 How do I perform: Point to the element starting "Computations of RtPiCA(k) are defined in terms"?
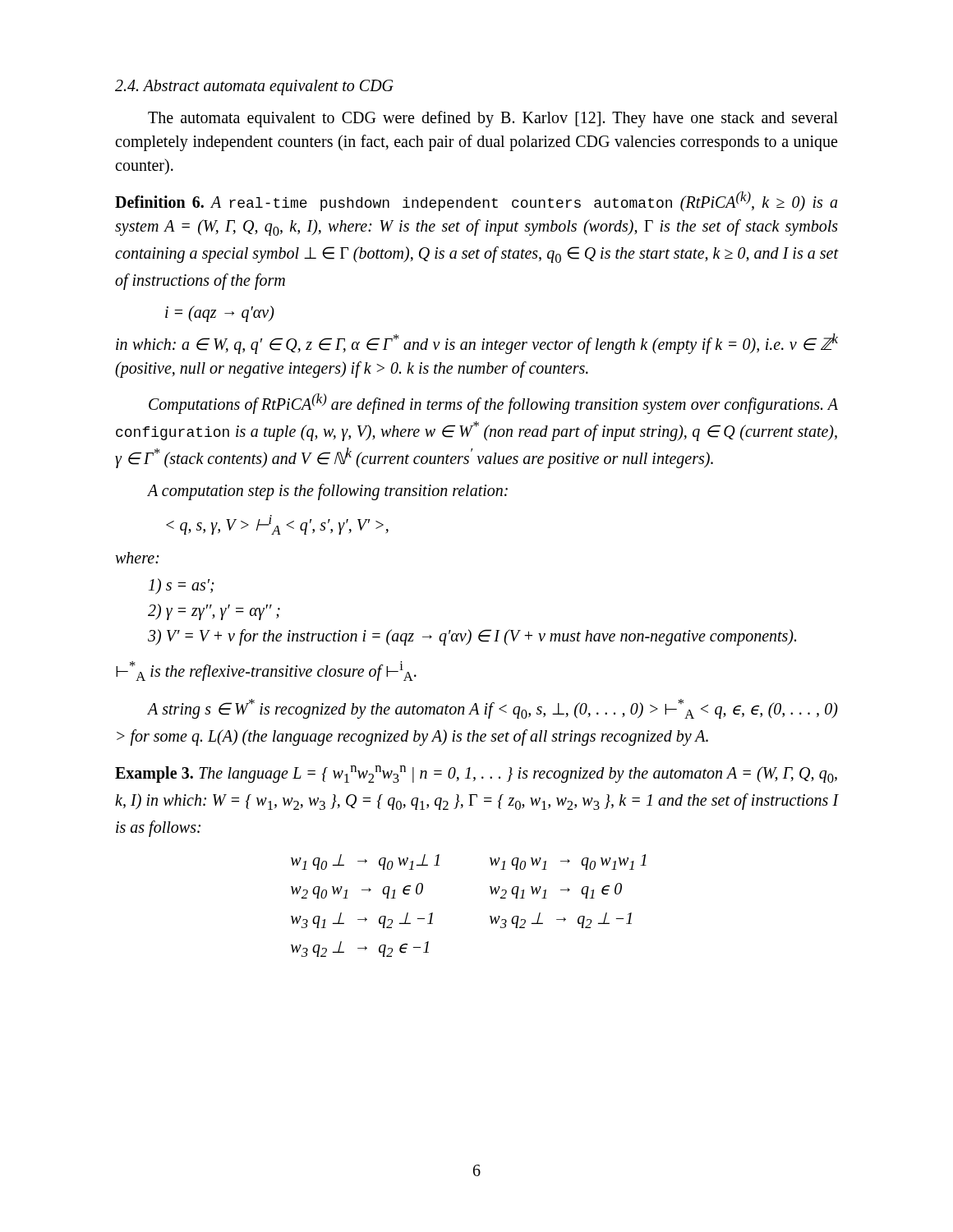(476, 430)
